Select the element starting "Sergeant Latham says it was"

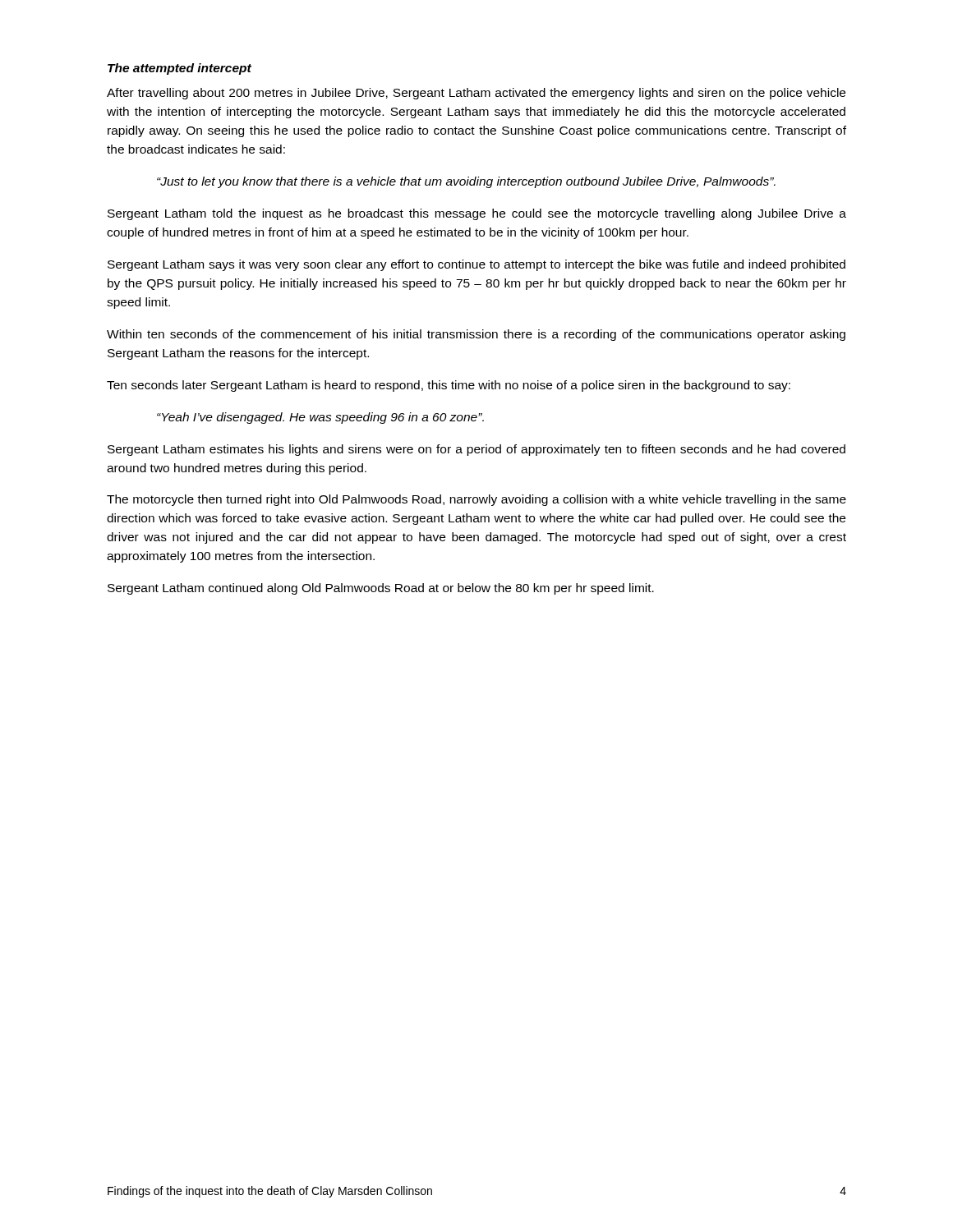[x=476, y=283]
